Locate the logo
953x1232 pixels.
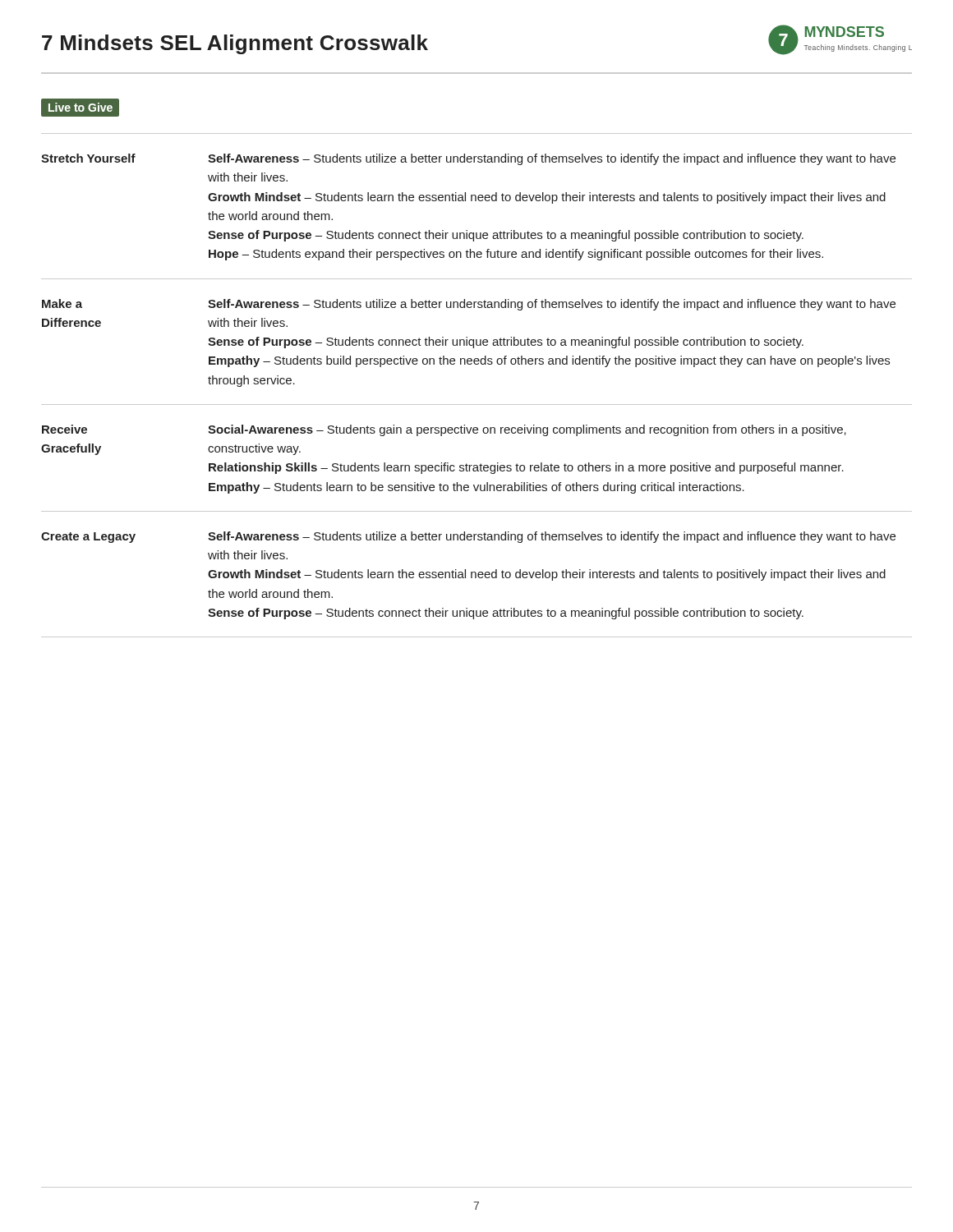pyautogui.click(x=838, y=43)
